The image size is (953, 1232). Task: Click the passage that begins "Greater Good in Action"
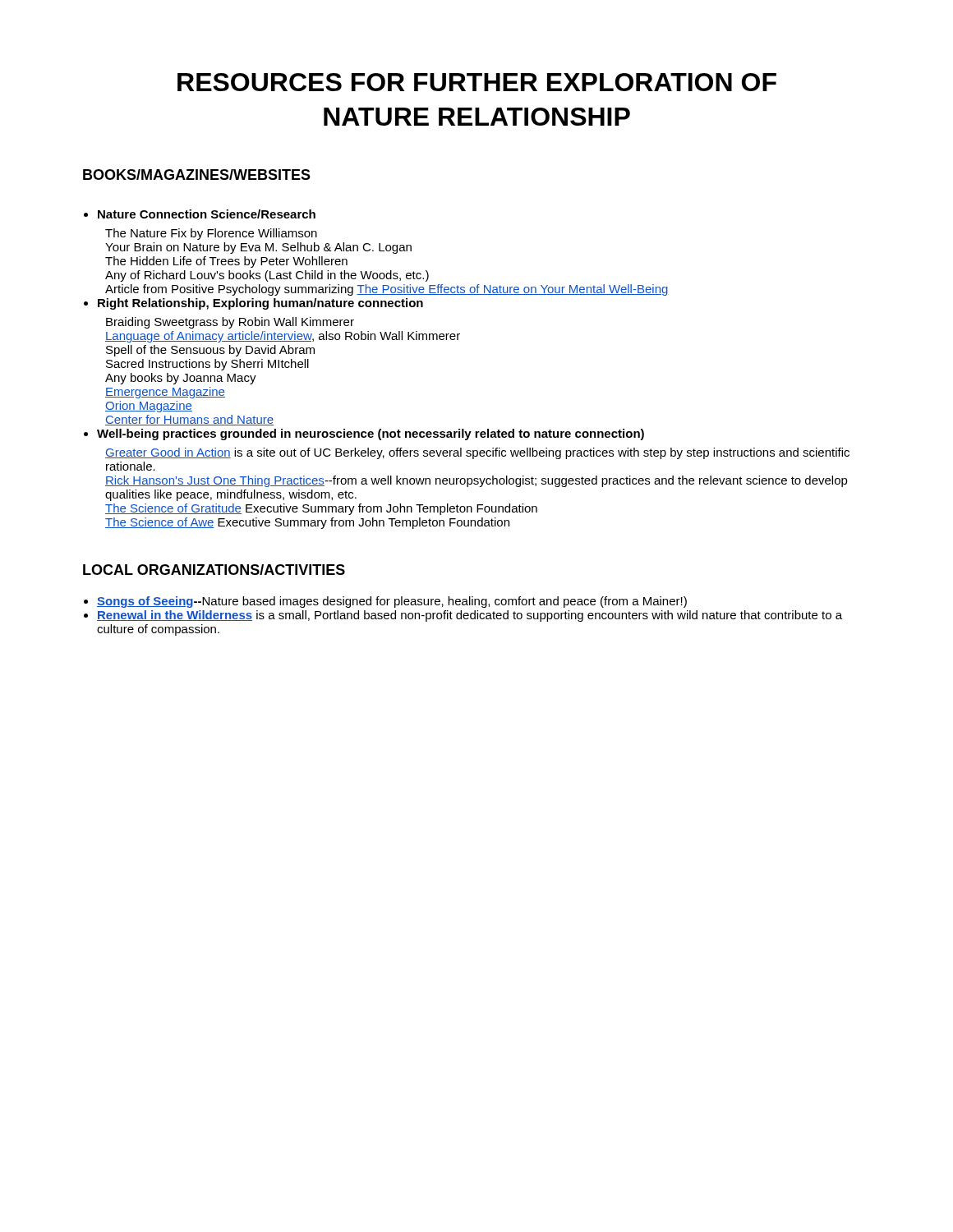coord(488,459)
